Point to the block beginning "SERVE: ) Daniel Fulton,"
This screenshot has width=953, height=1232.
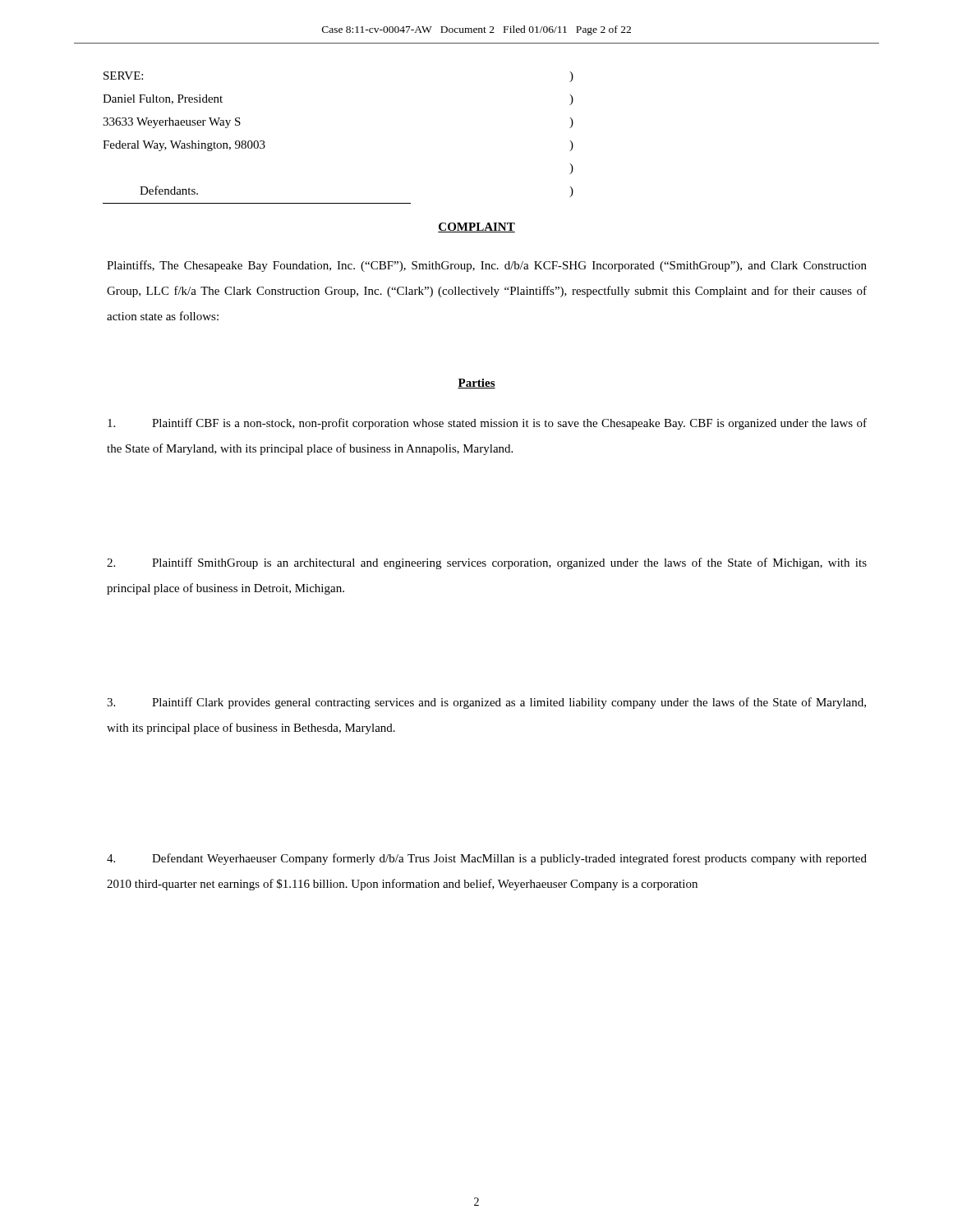[x=127, y=76]
